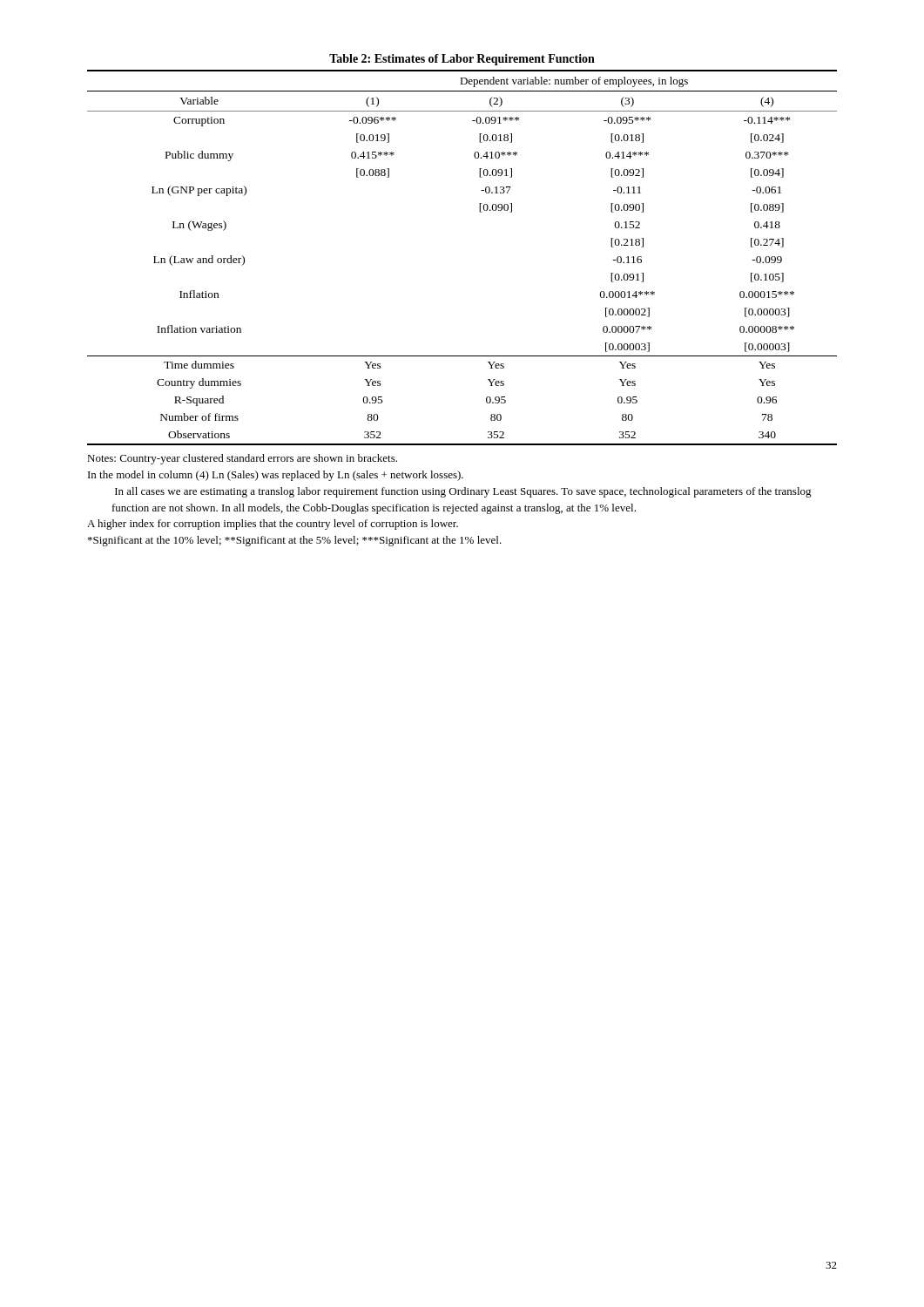924x1307 pixels.
Task: Select the table that reads "Ln (Law and"
Action: (462, 249)
